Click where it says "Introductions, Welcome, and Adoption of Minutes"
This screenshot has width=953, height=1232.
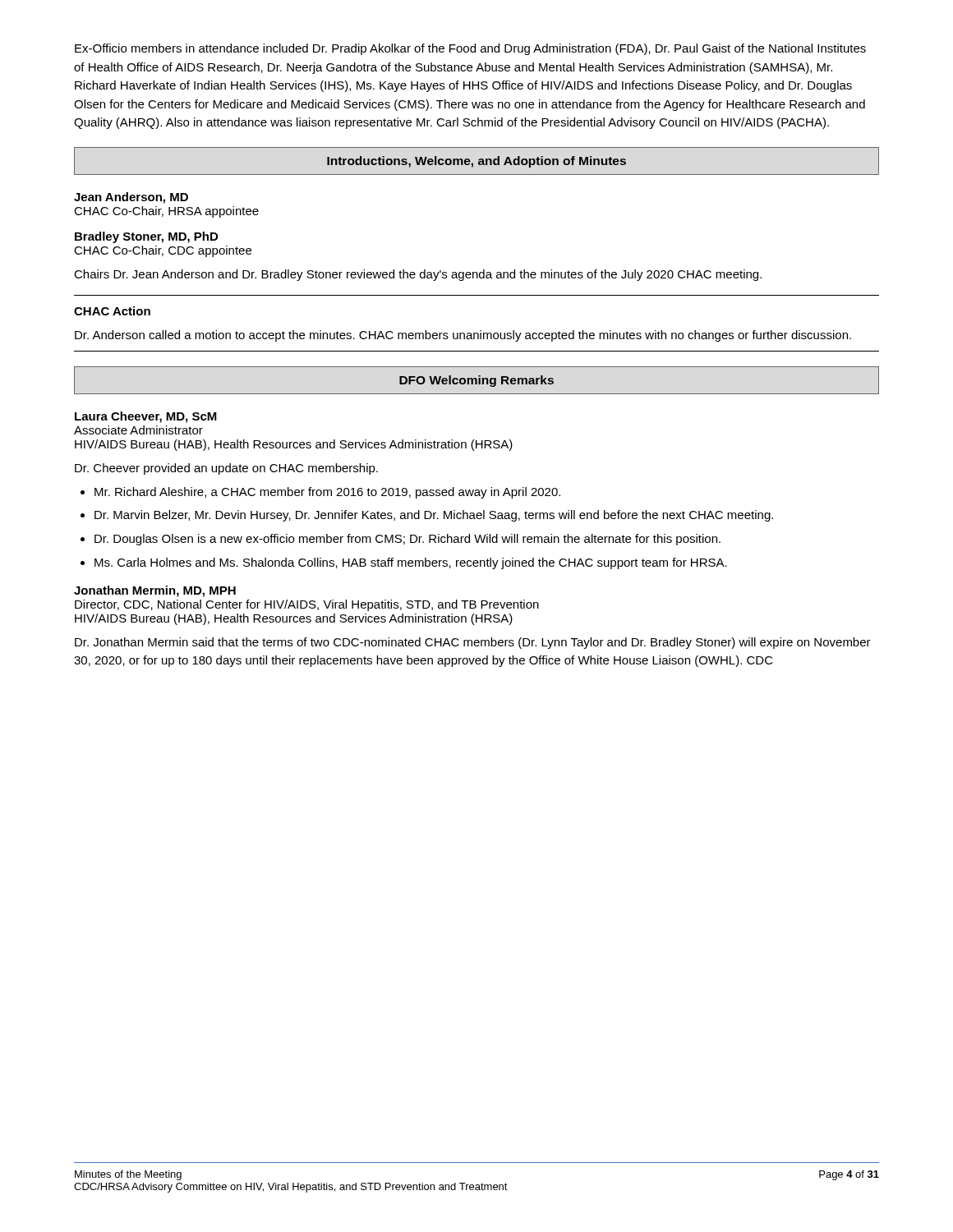tap(476, 160)
